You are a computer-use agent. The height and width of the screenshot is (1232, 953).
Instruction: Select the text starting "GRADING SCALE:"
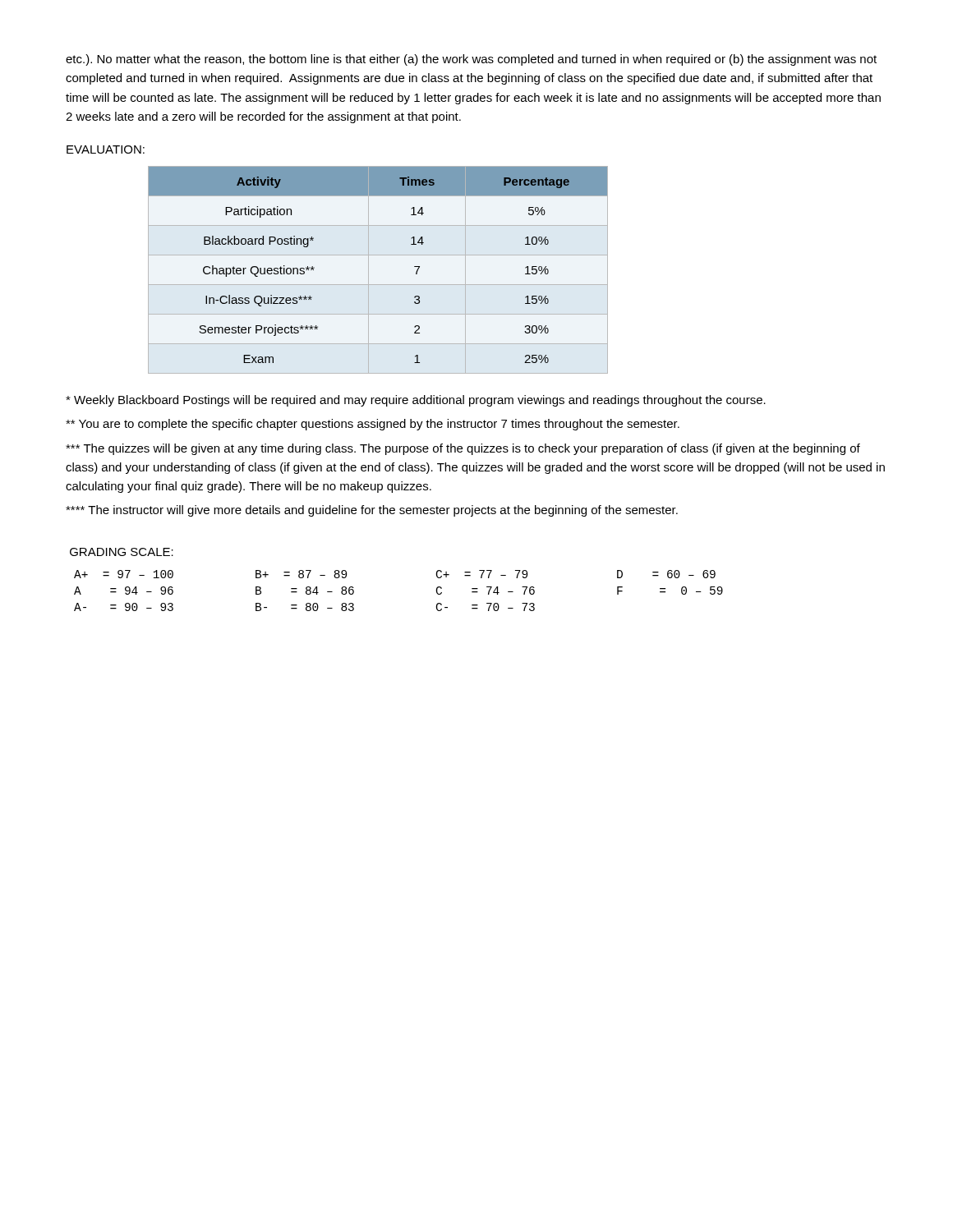click(120, 551)
